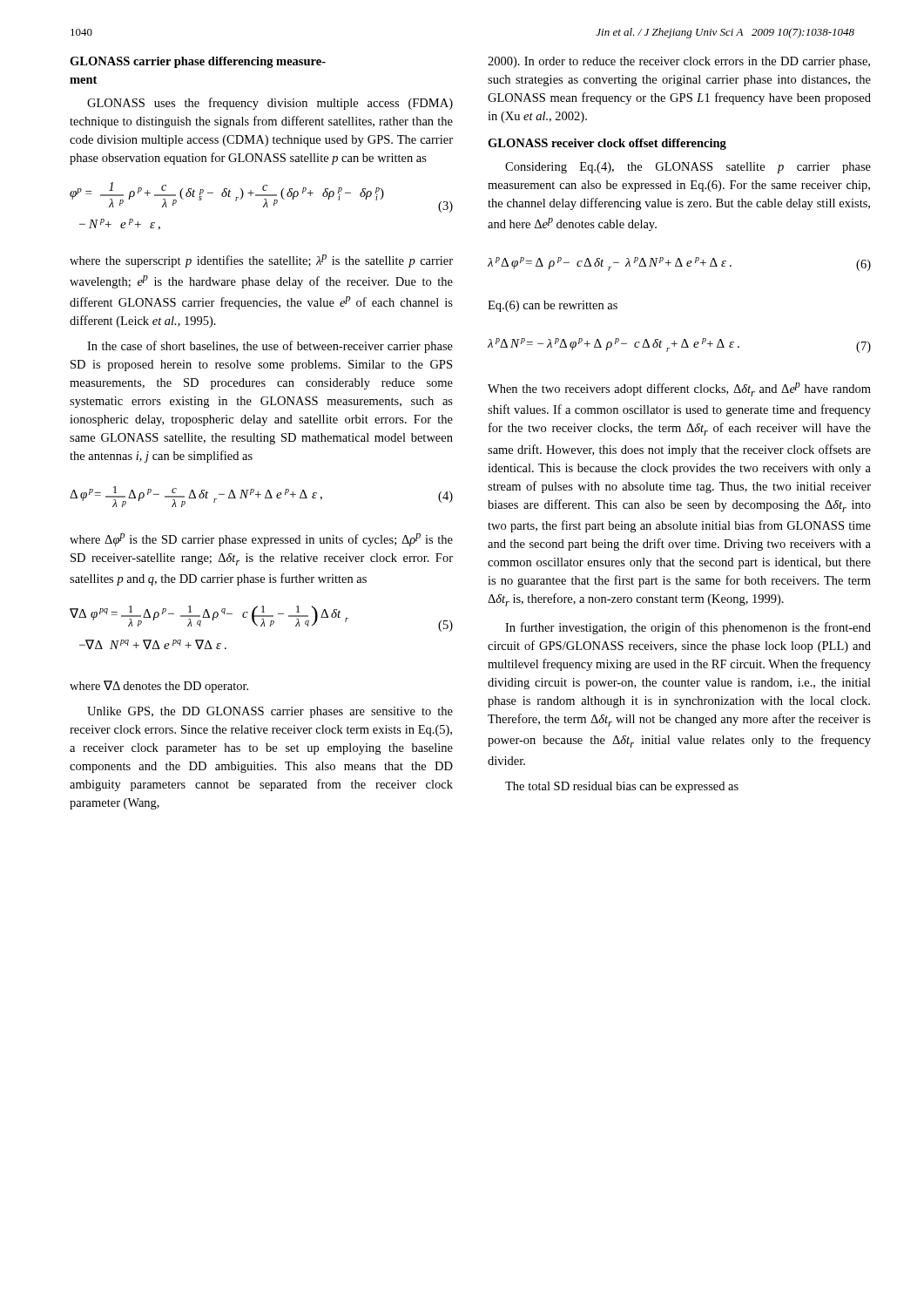Locate the region starting "where Δφp is the SD carrier phase"
The image size is (924, 1307).
(261, 558)
